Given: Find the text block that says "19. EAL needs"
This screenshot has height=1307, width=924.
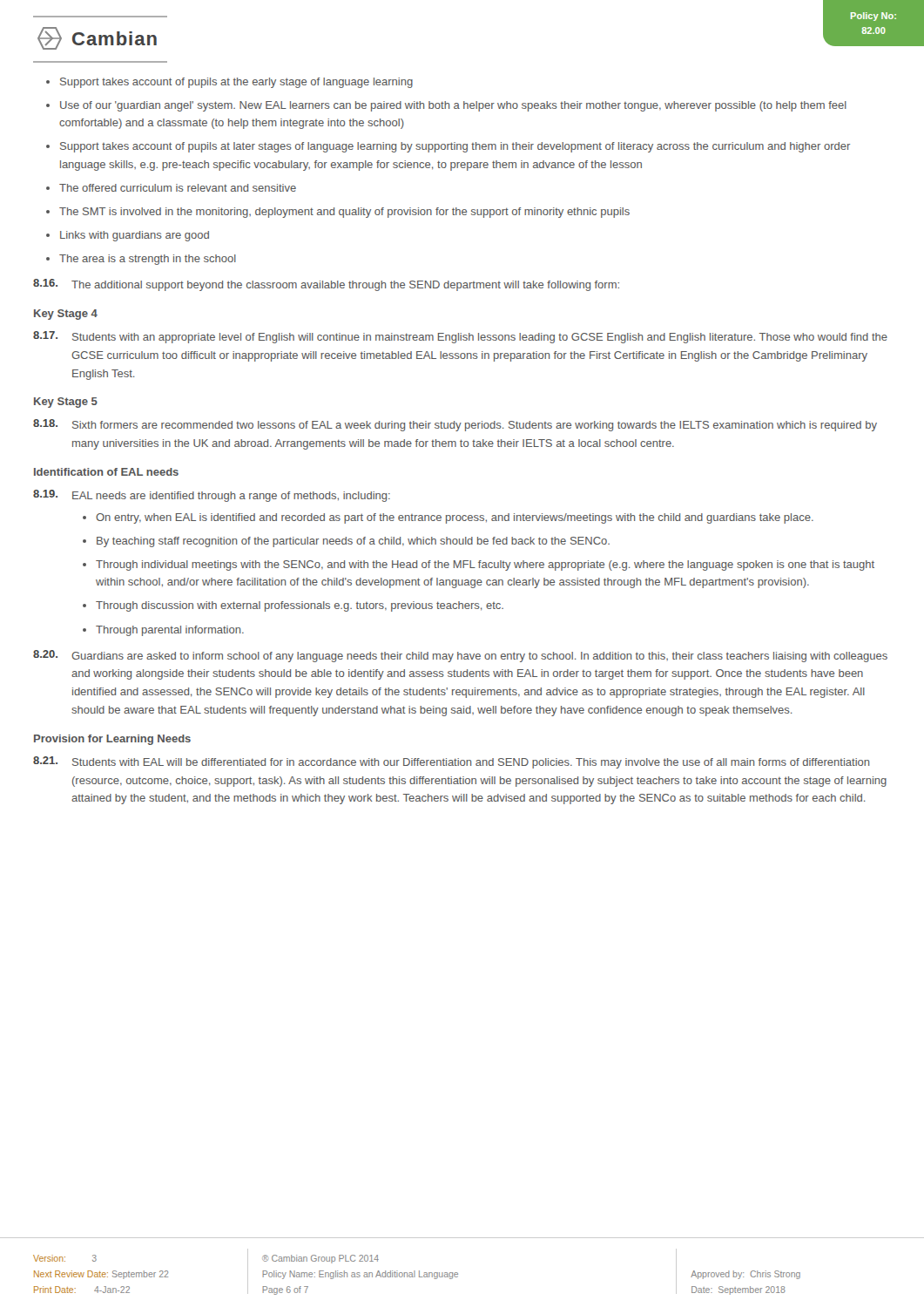Looking at the screenshot, I should pos(212,496).
